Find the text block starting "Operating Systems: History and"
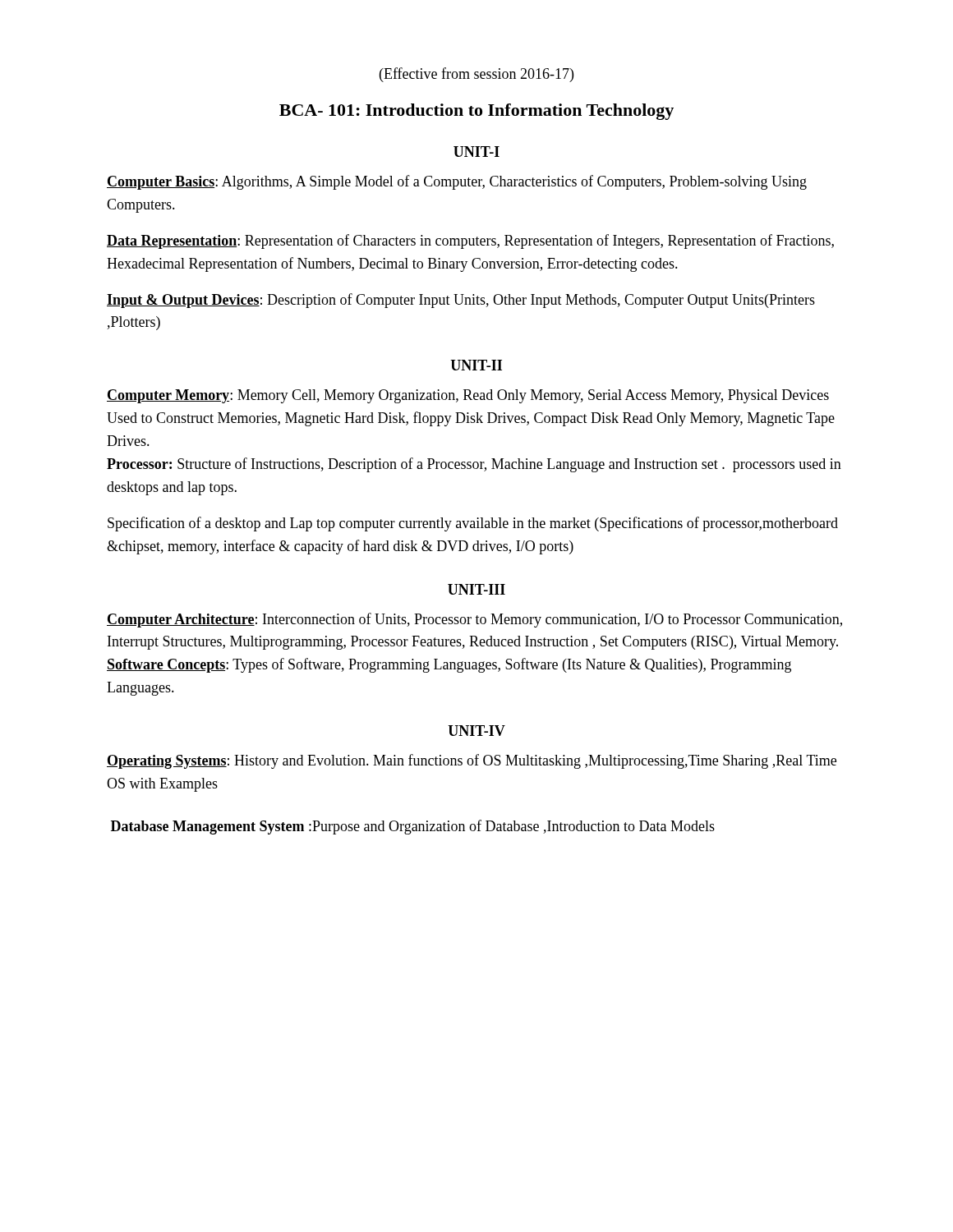The image size is (953, 1232). pyautogui.click(x=472, y=772)
